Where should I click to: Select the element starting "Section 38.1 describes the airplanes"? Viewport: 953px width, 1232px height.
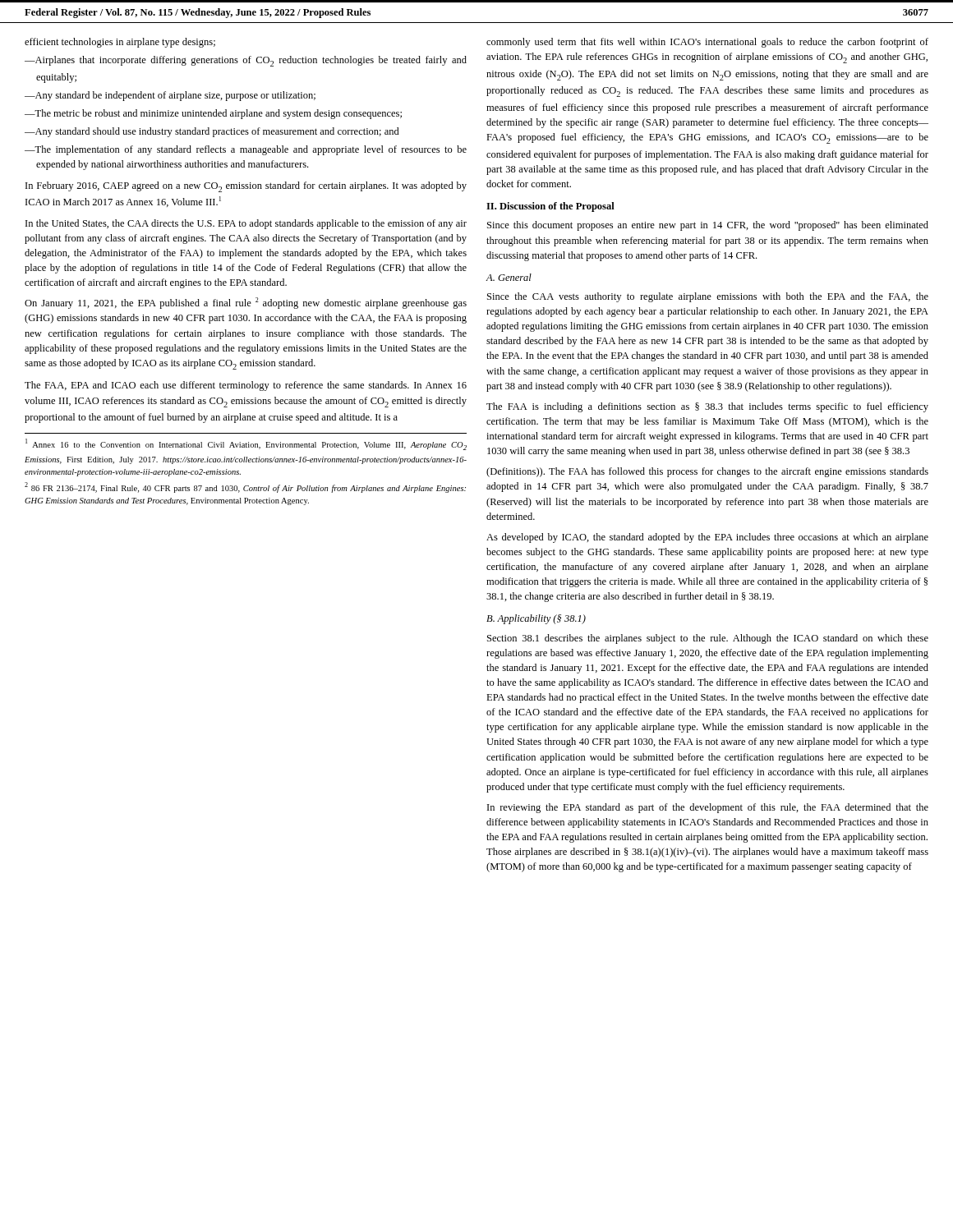point(707,712)
